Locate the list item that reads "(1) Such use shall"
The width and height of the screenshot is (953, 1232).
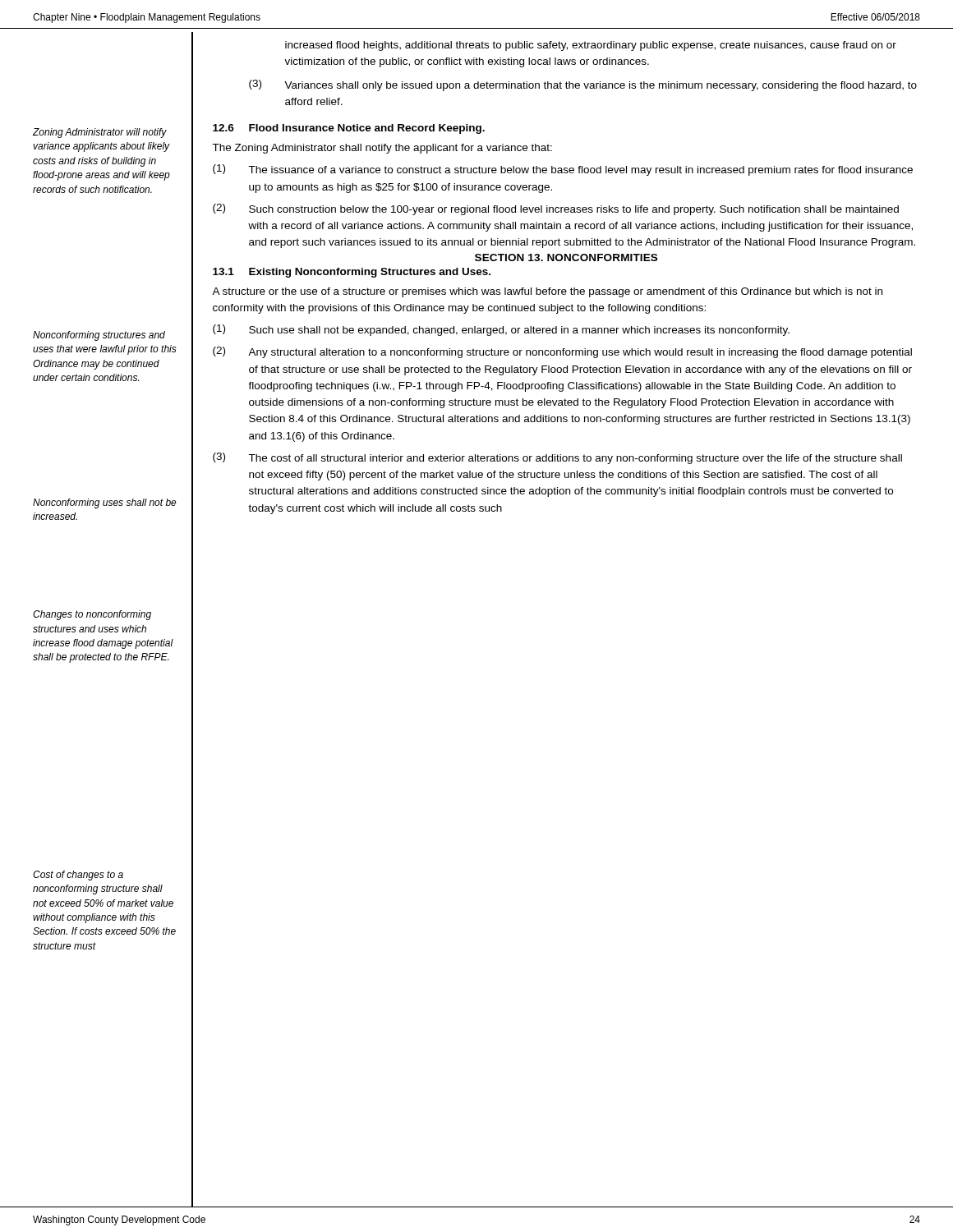(566, 330)
